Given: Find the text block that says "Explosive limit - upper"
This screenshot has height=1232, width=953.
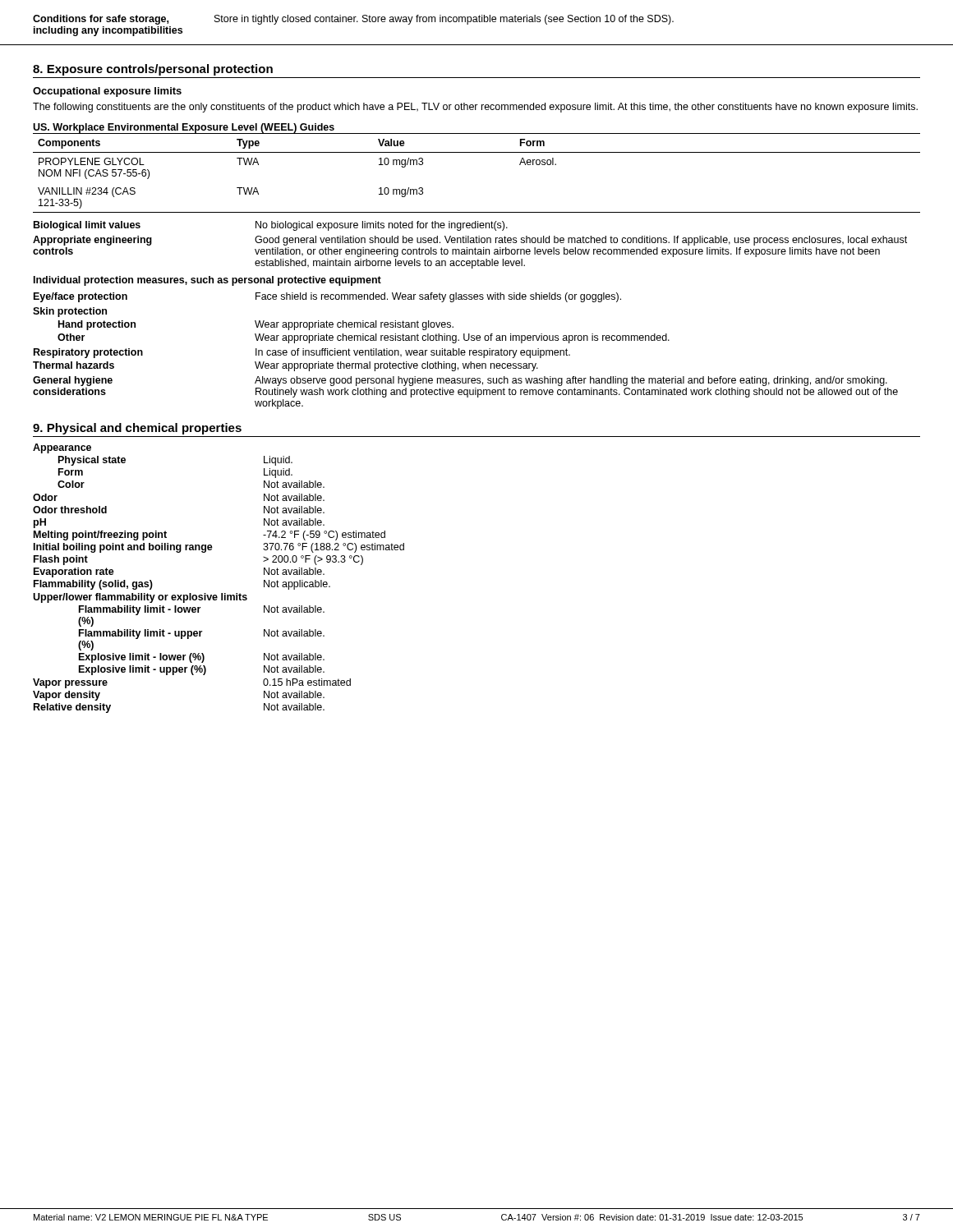Looking at the screenshot, I should [202, 670].
